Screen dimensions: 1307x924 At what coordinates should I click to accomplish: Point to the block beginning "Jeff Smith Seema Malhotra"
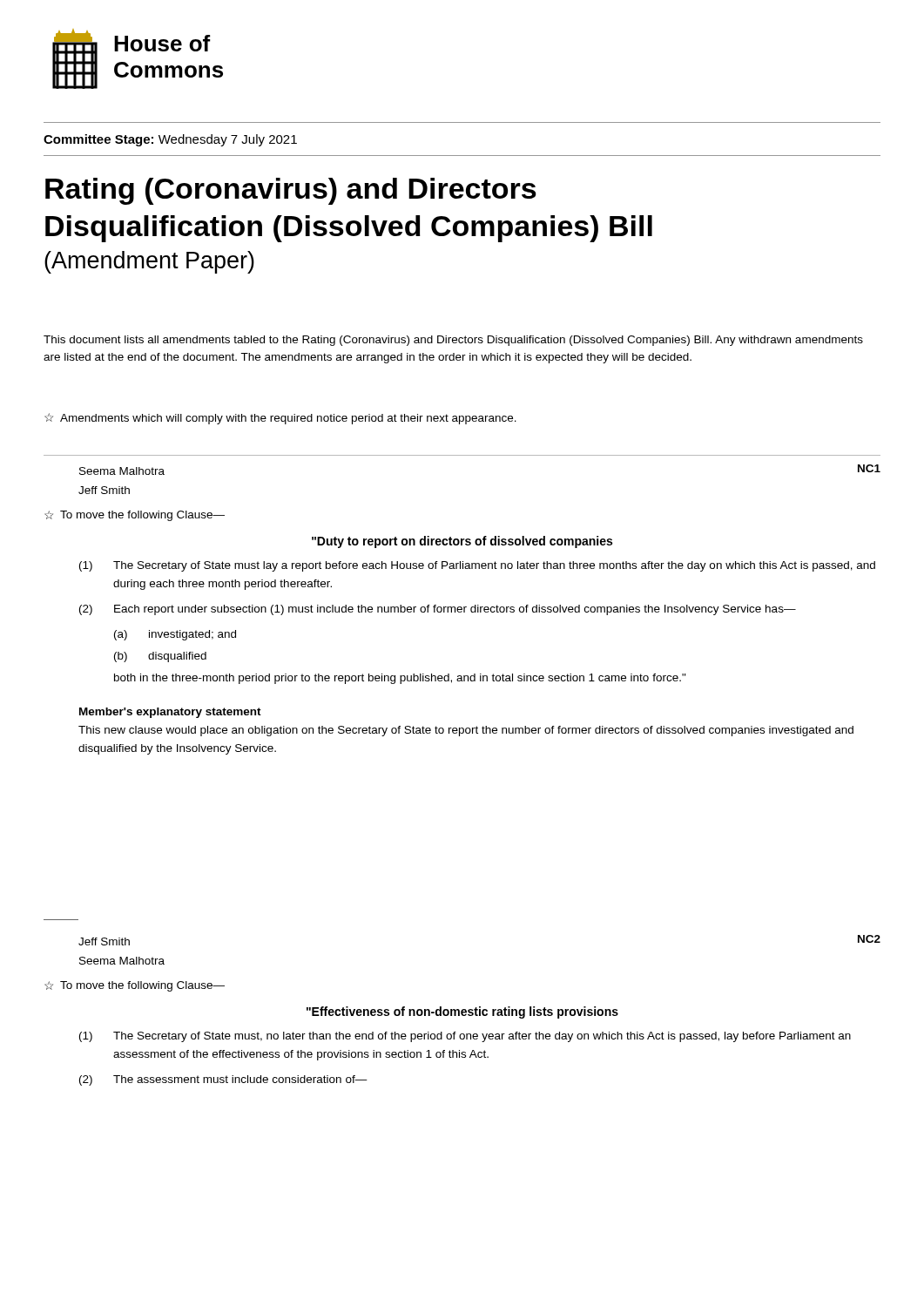104,941
